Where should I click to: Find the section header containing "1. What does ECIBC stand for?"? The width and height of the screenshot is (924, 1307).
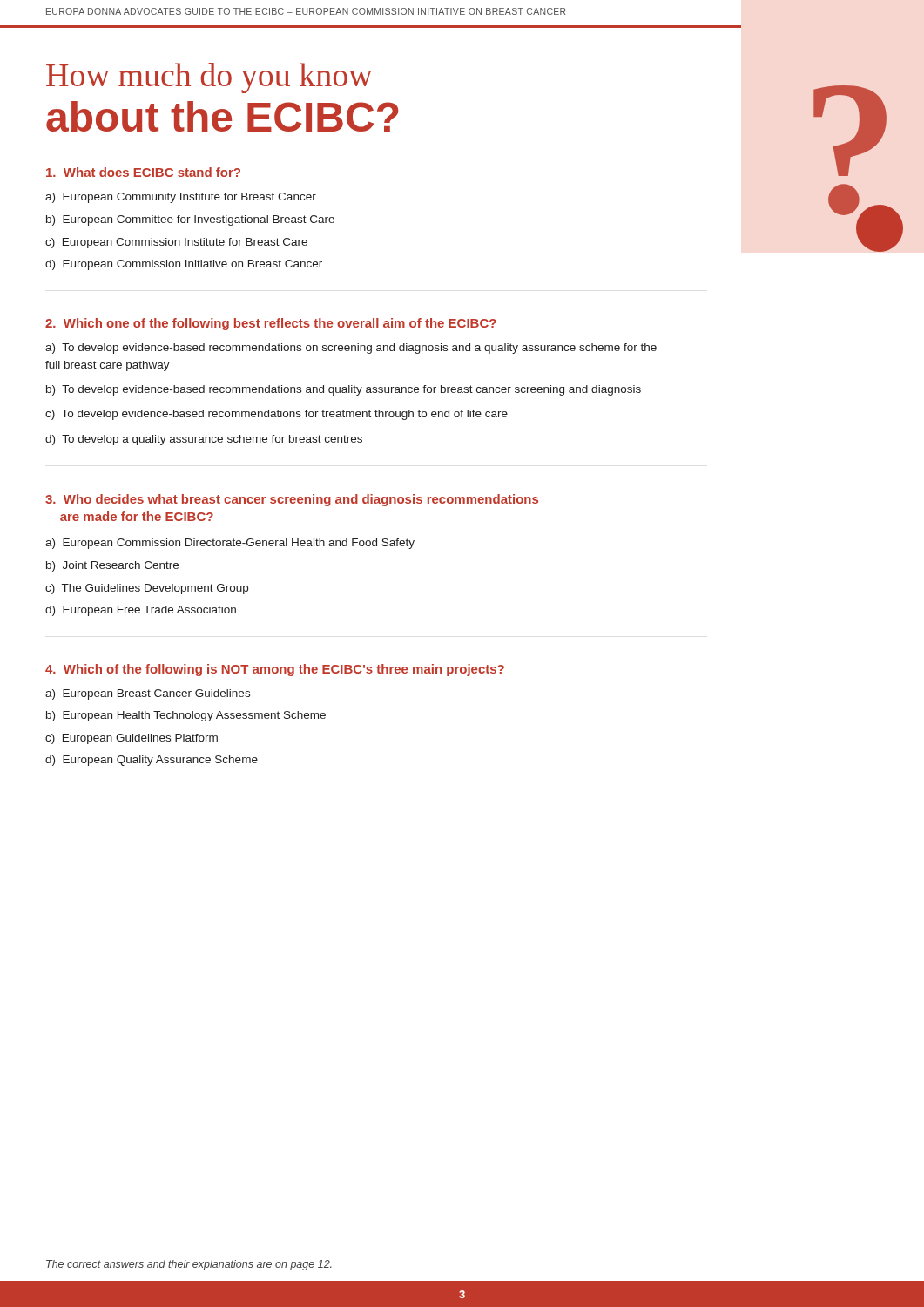click(143, 172)
